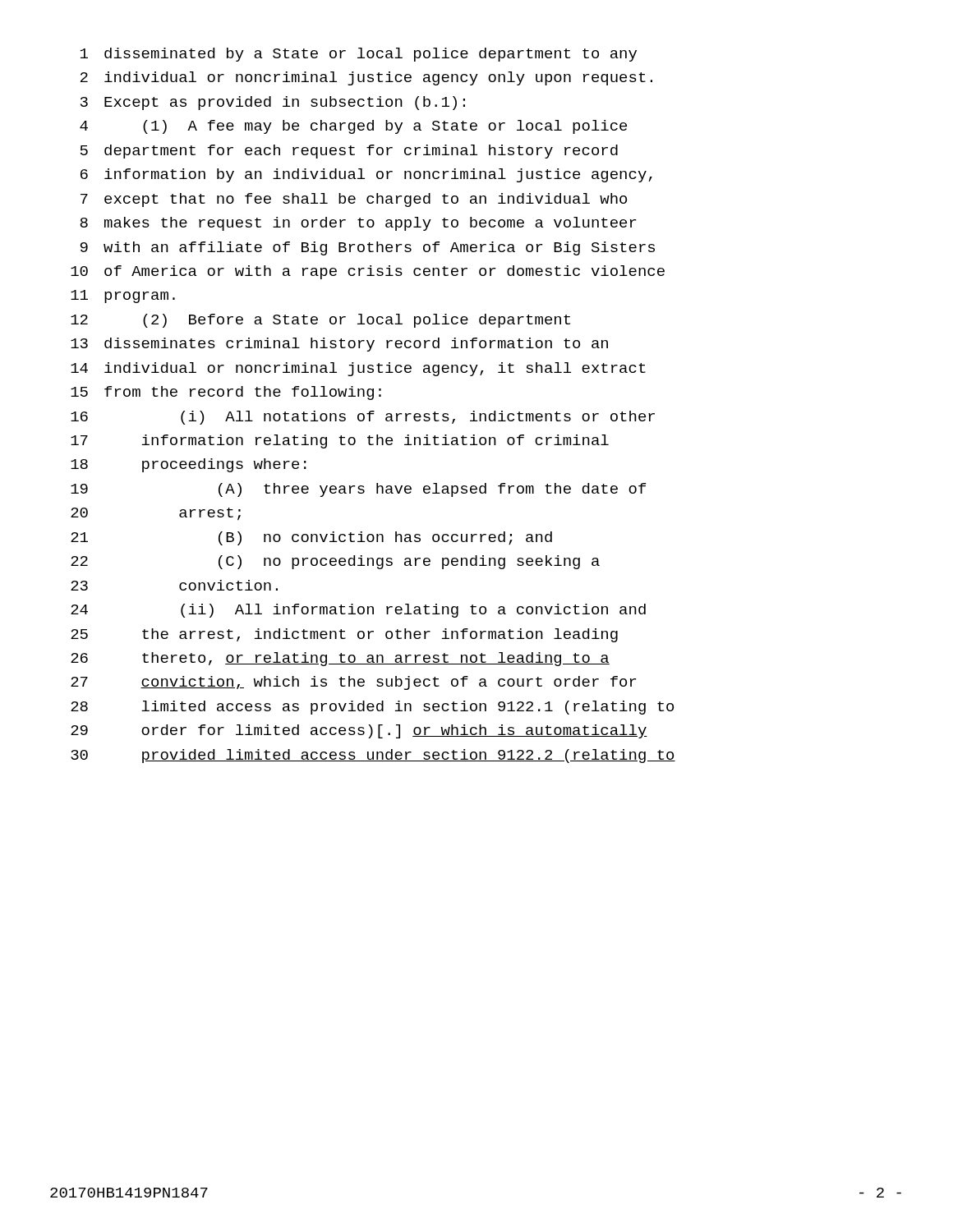Screen dimensions: 1232x953
Task: Find the element starting "15 from the"
Action: (226, 393)
